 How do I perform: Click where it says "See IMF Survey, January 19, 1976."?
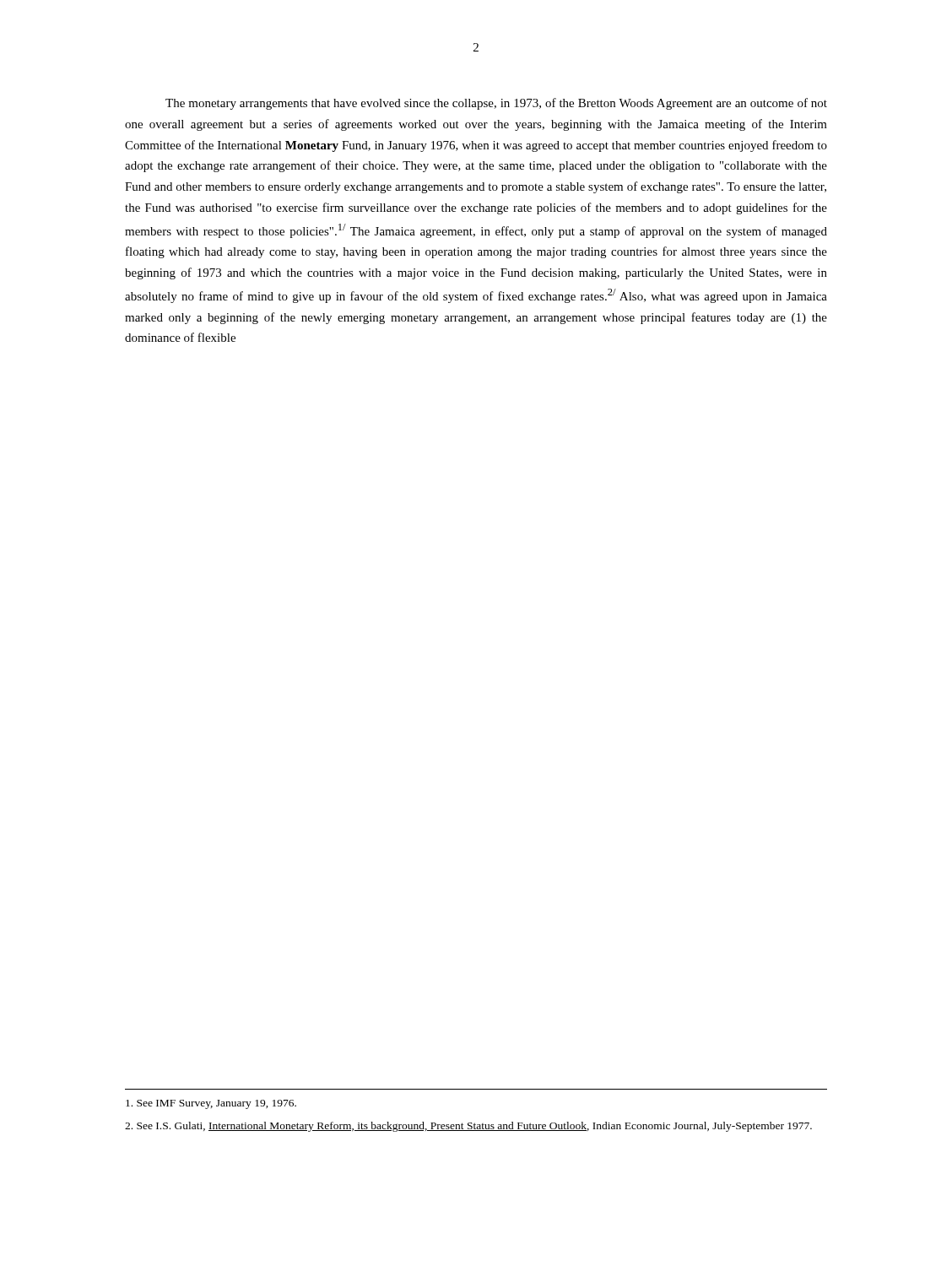tap(211, 1103)
